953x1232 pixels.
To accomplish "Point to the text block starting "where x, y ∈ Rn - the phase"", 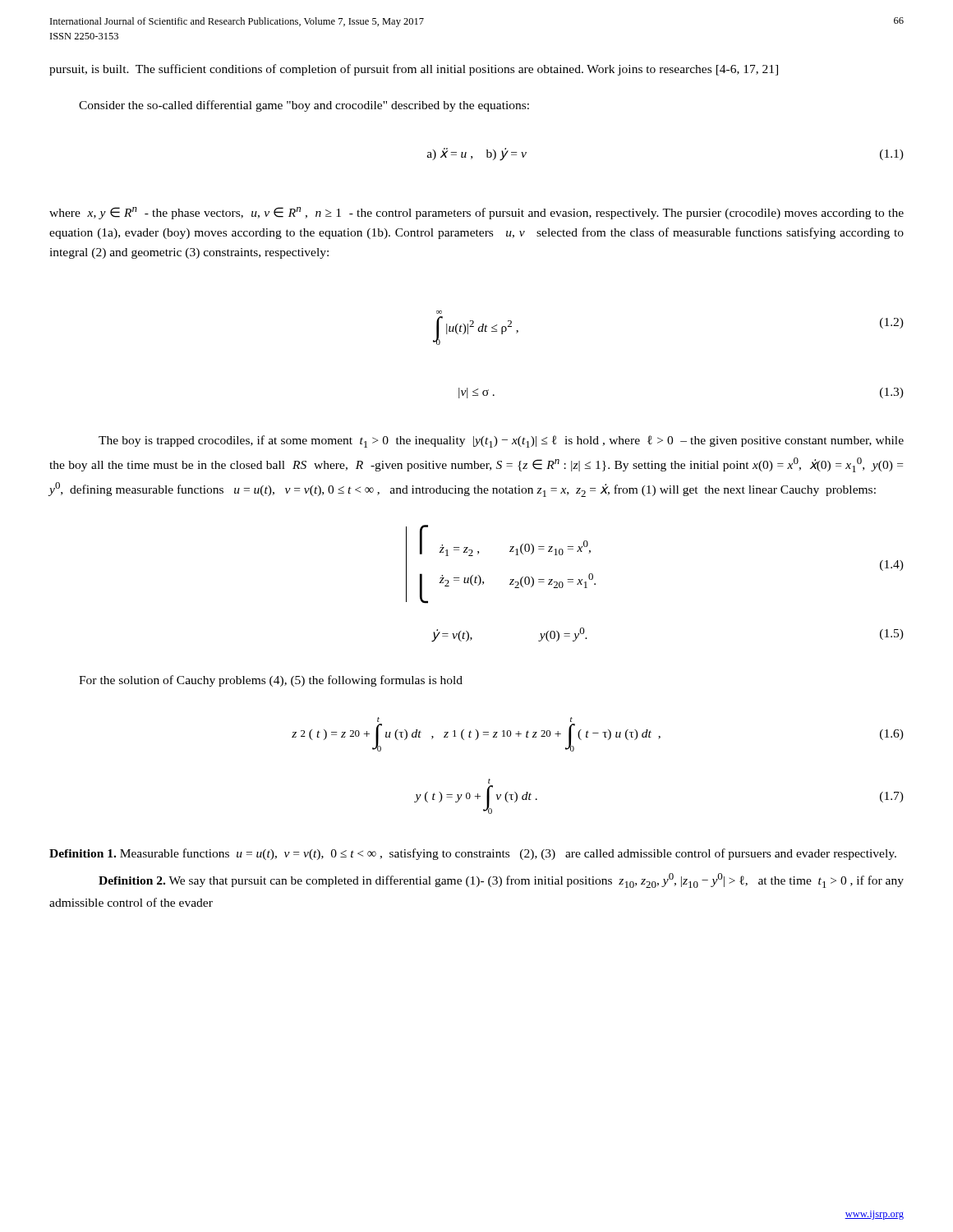I will tap(476, 231).
